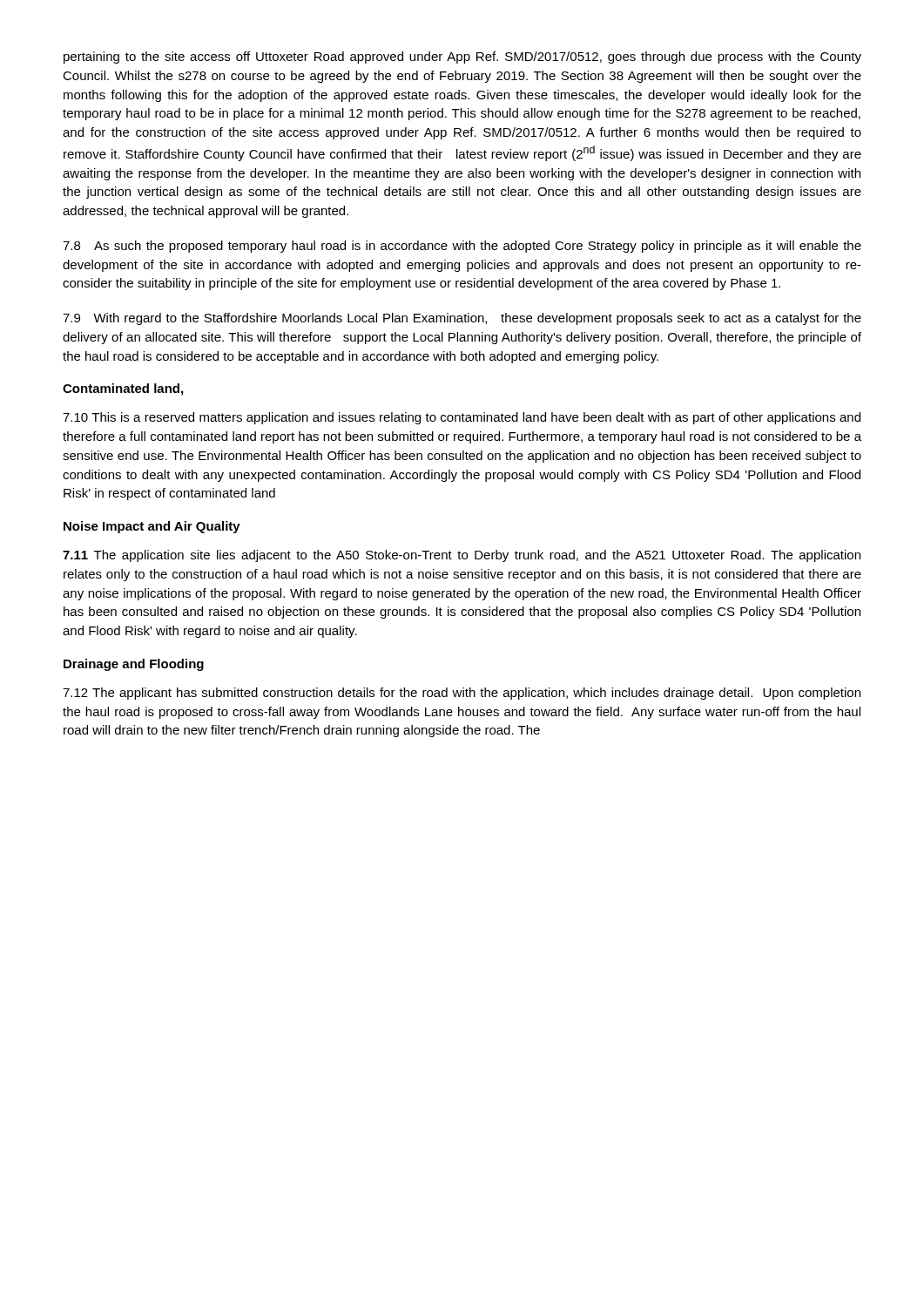Navigate to the region starting "11 The application"
This screenshot has height=1307, width=924.
pos(462,593)
